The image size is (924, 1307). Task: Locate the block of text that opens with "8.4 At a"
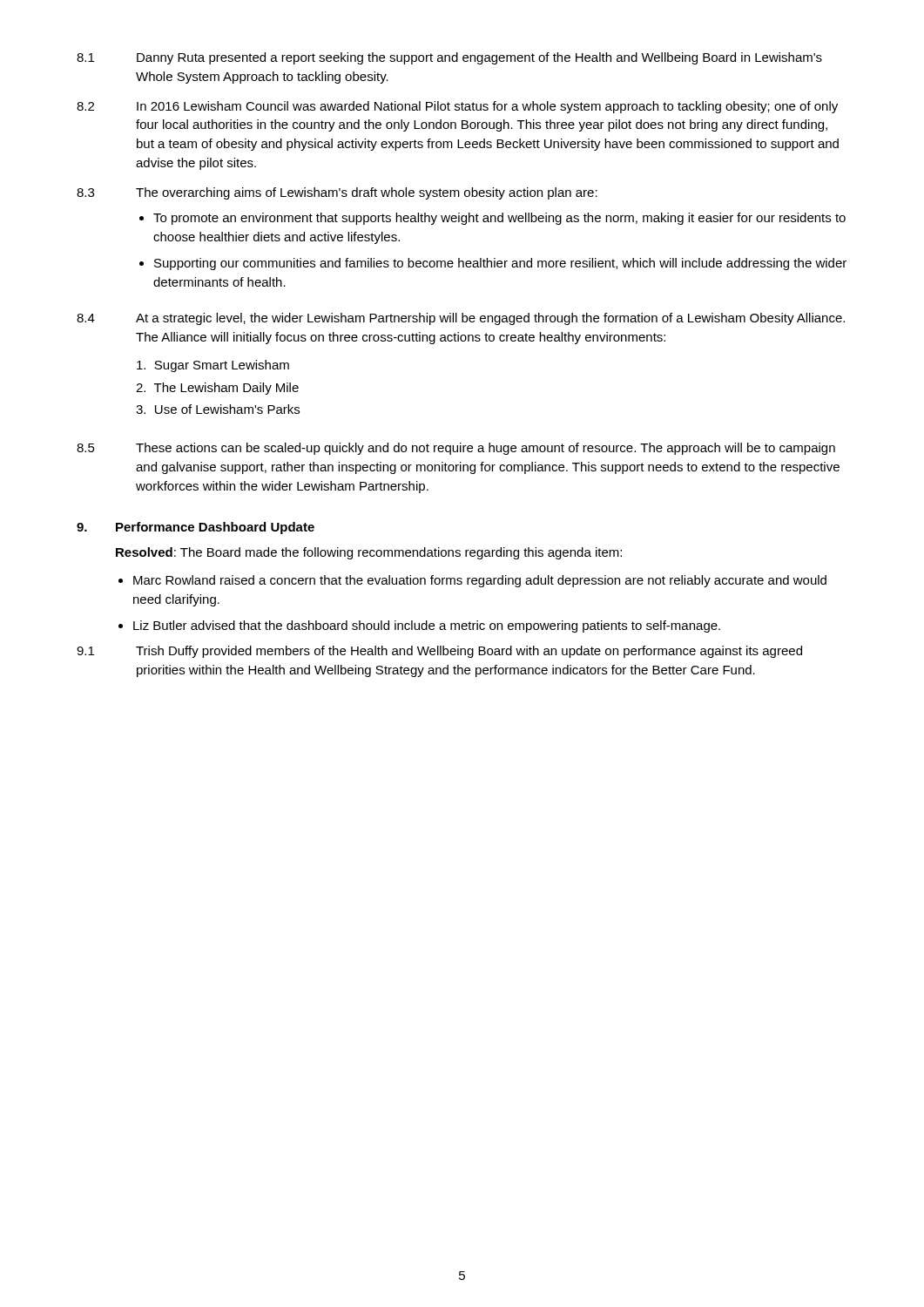(x=461, y=319)
